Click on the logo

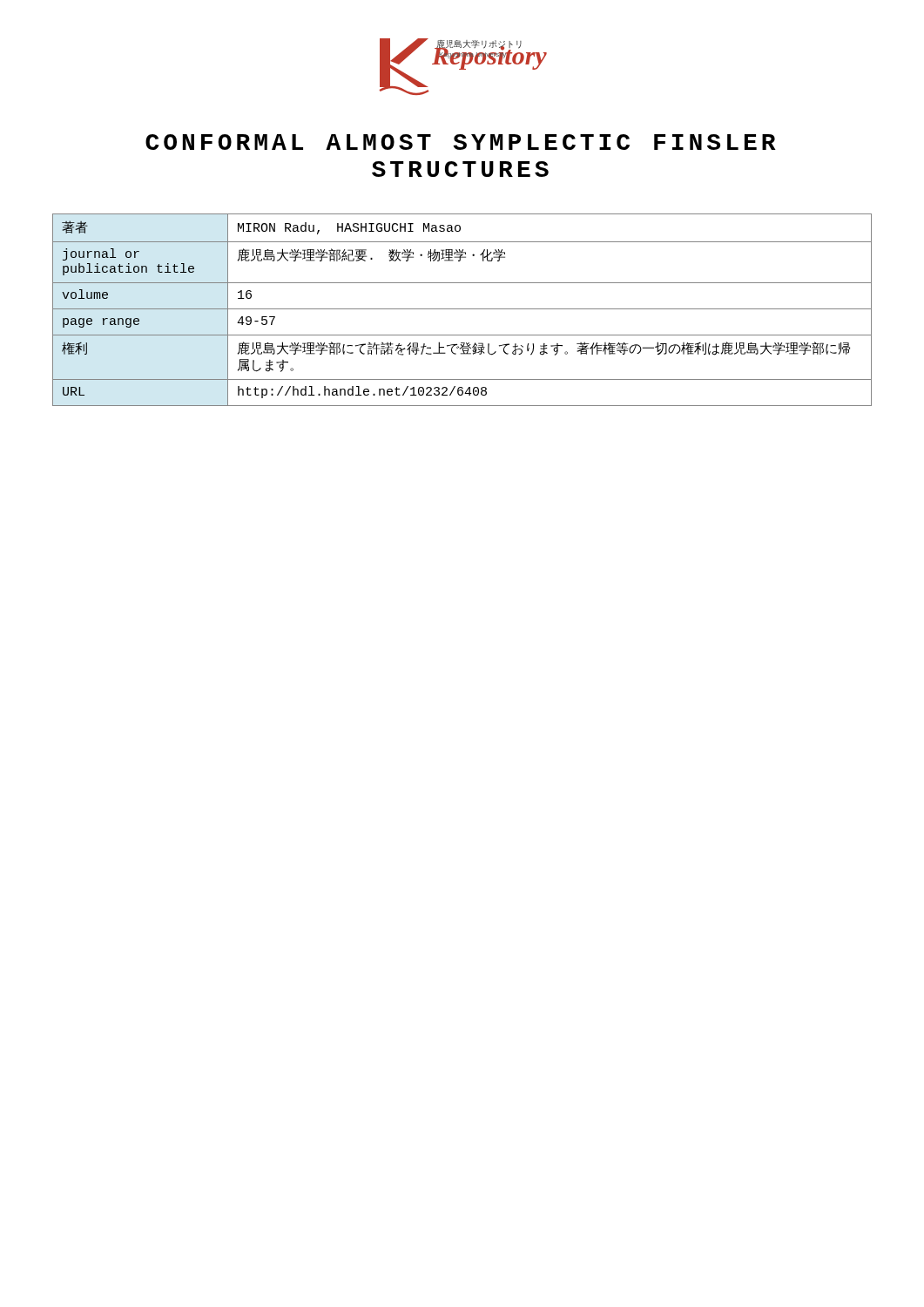(x=462, y=57)
